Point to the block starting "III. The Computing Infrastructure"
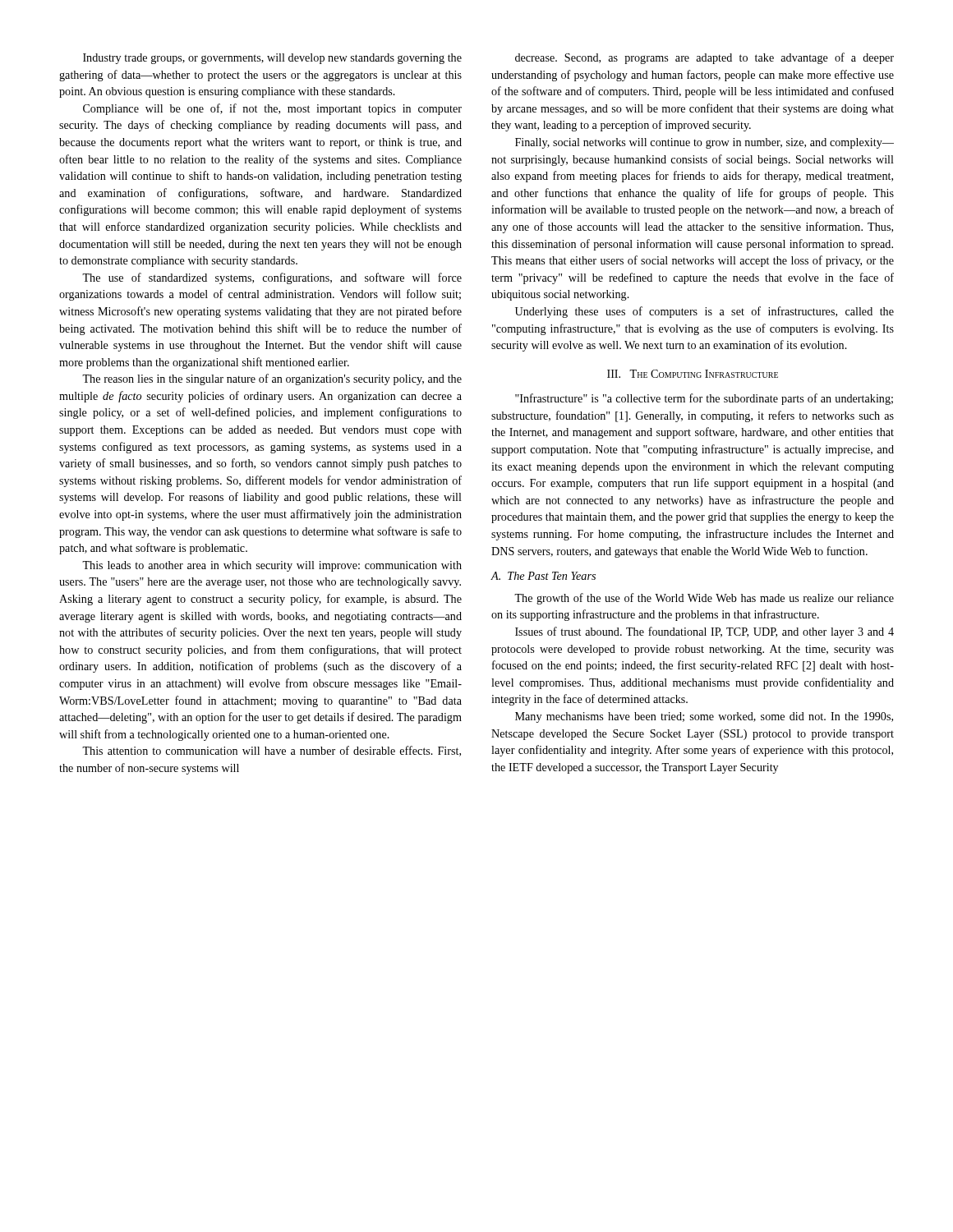This screenshot has height=1232, width=953. 693,374
